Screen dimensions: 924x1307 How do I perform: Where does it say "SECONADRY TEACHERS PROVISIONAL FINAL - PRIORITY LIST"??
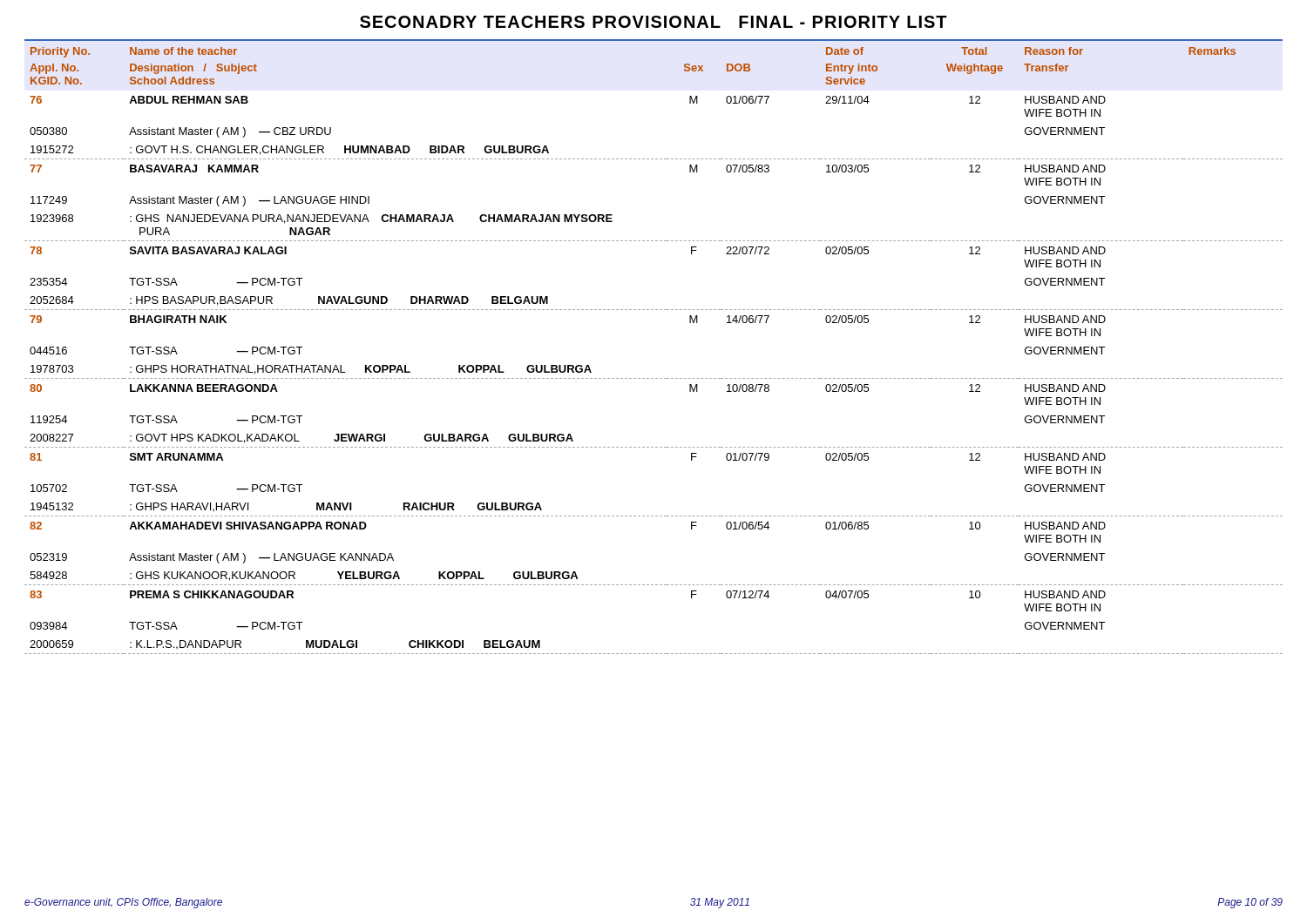(654, 22)
